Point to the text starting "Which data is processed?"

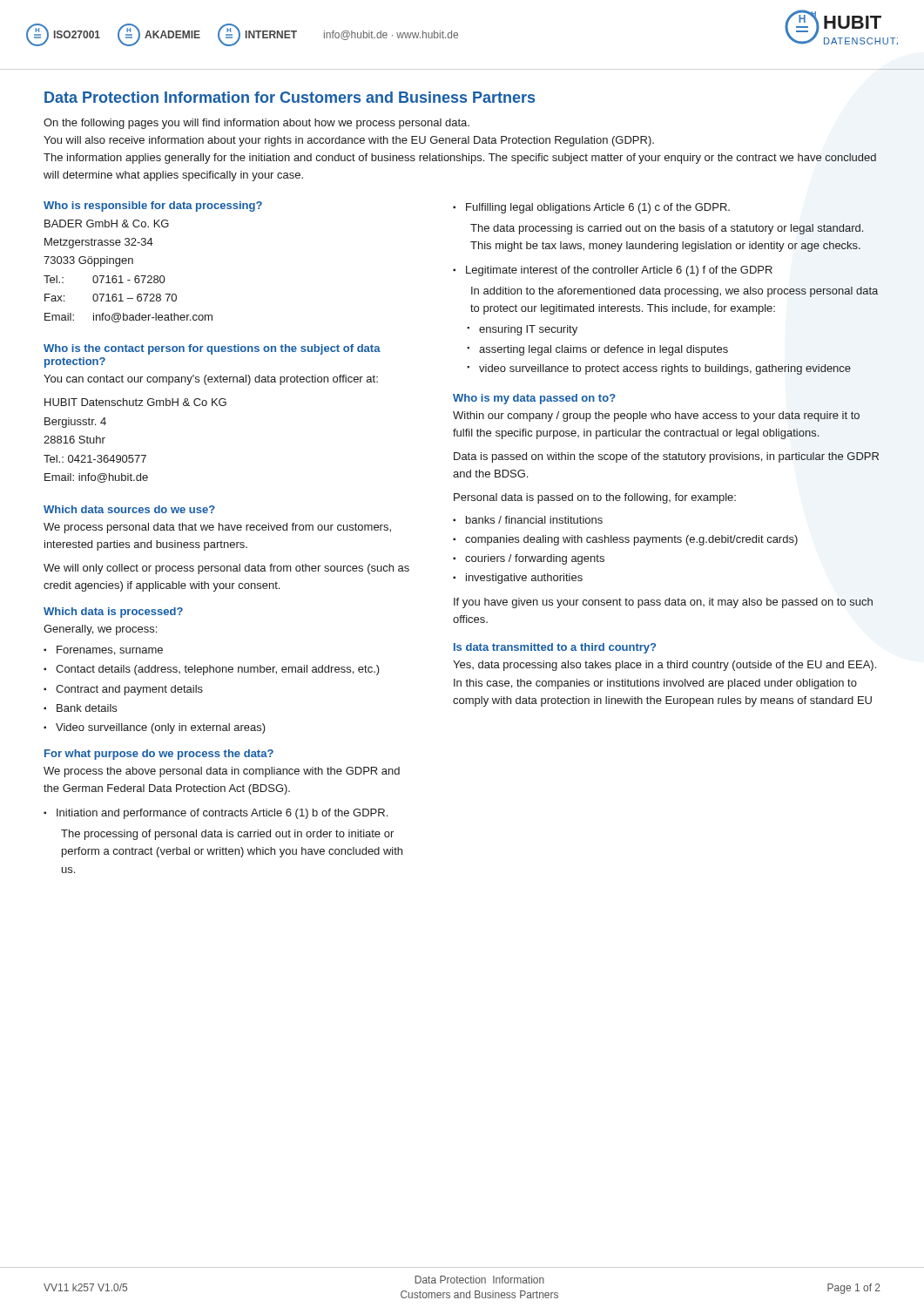click(x=113, y=611)
